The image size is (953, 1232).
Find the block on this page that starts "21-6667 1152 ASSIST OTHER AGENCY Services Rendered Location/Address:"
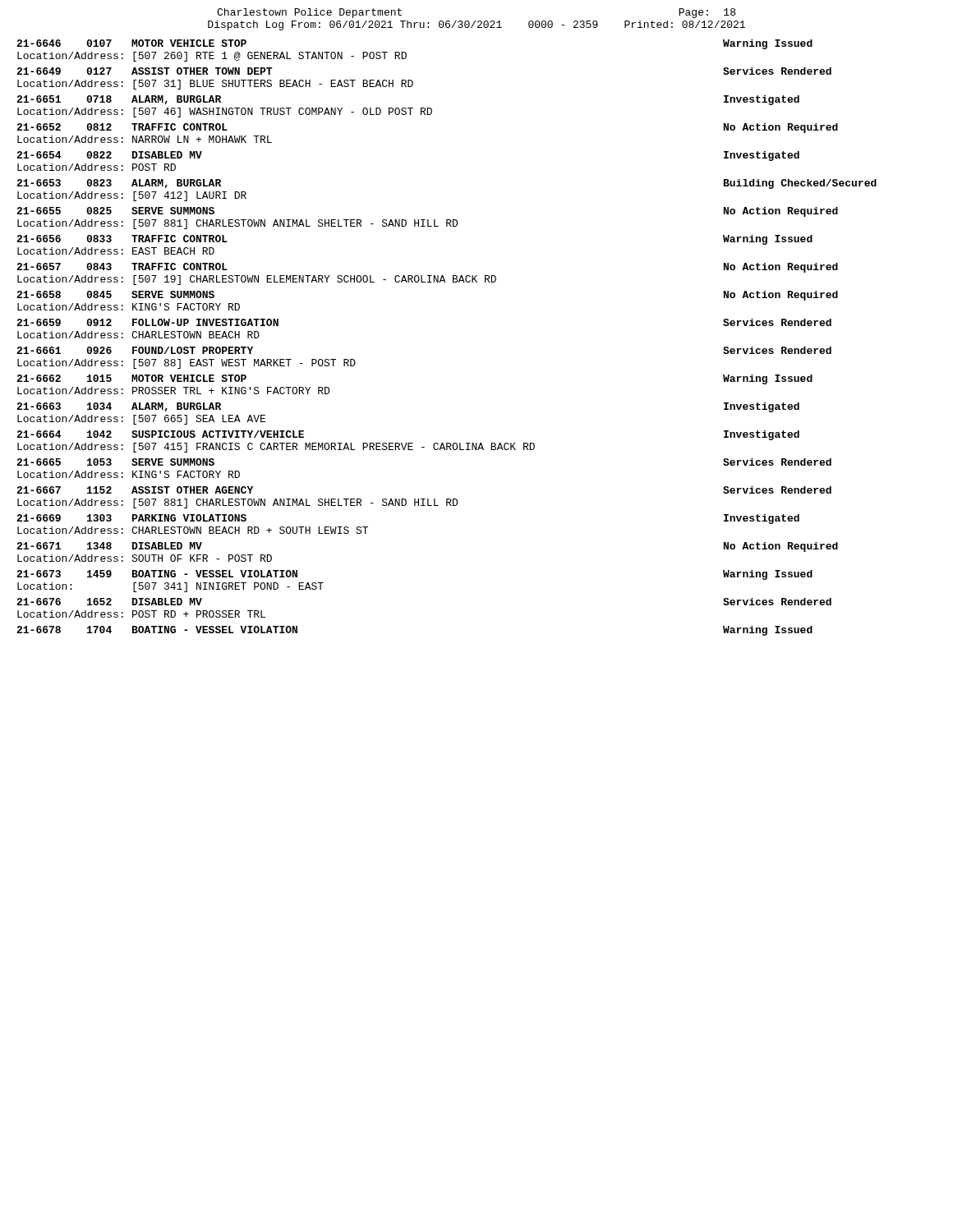tap(424, 497)
